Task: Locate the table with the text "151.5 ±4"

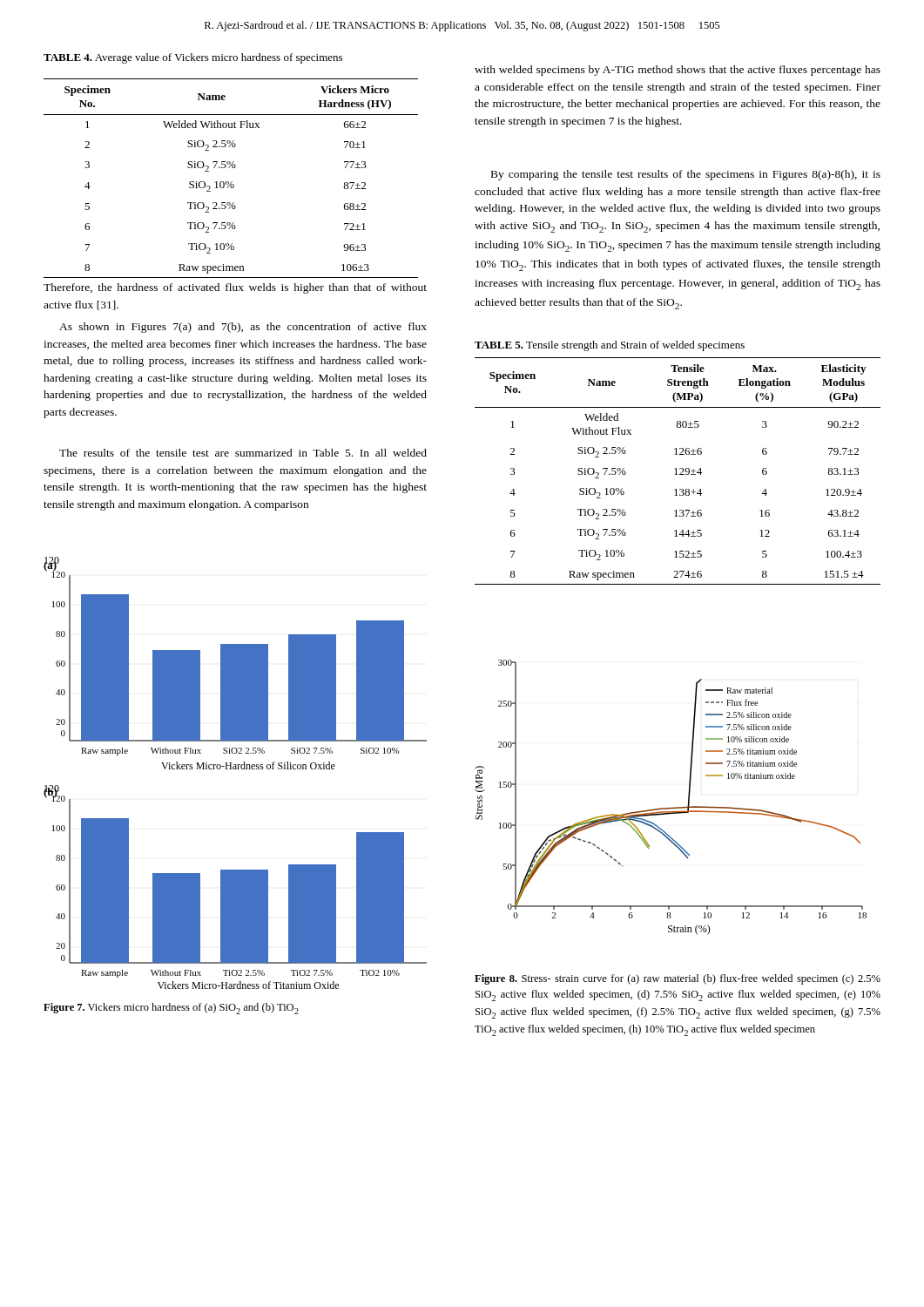Action: (x=678, y=471)
